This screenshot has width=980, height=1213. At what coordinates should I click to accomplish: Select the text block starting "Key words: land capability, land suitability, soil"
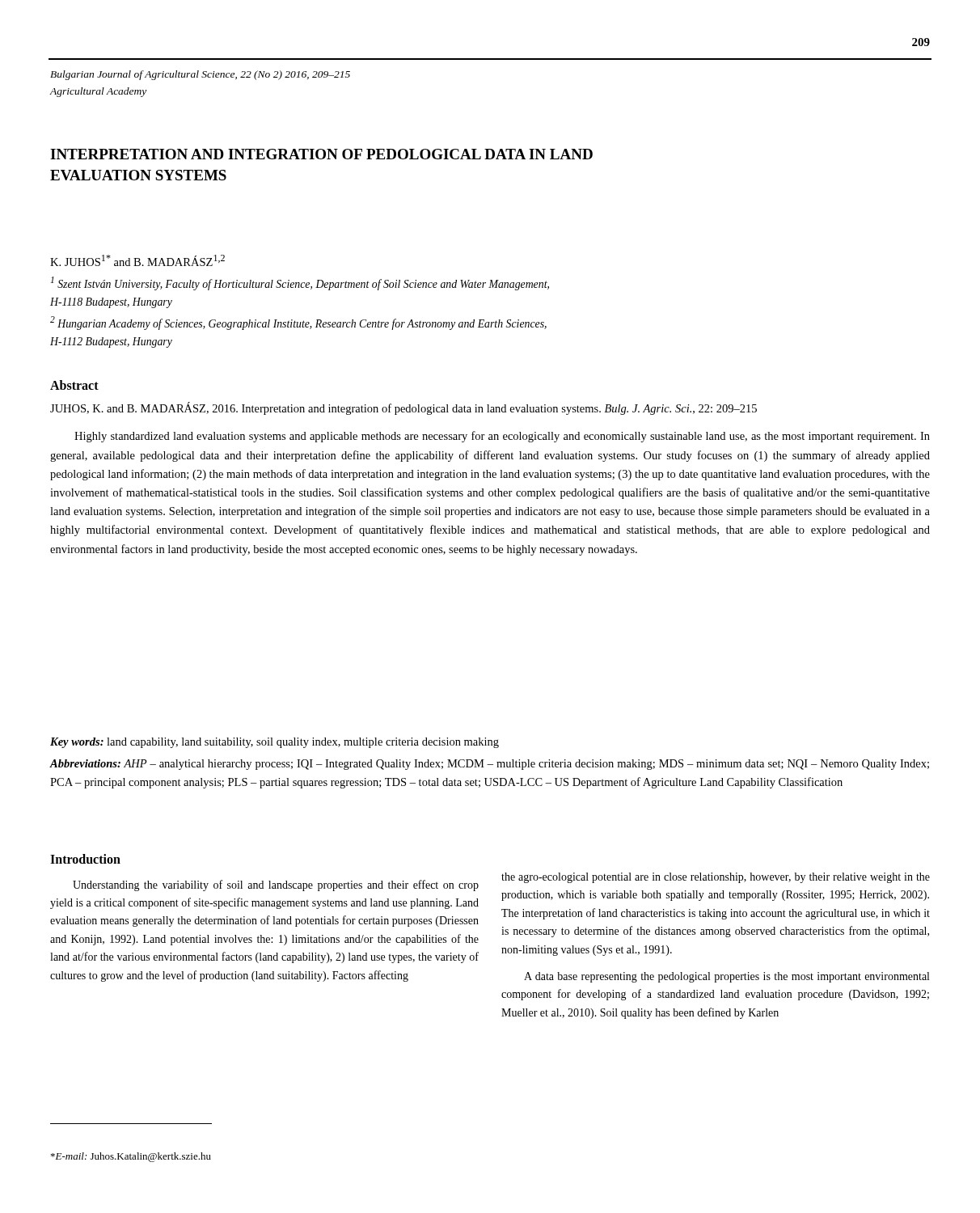(x=490, y=762)
